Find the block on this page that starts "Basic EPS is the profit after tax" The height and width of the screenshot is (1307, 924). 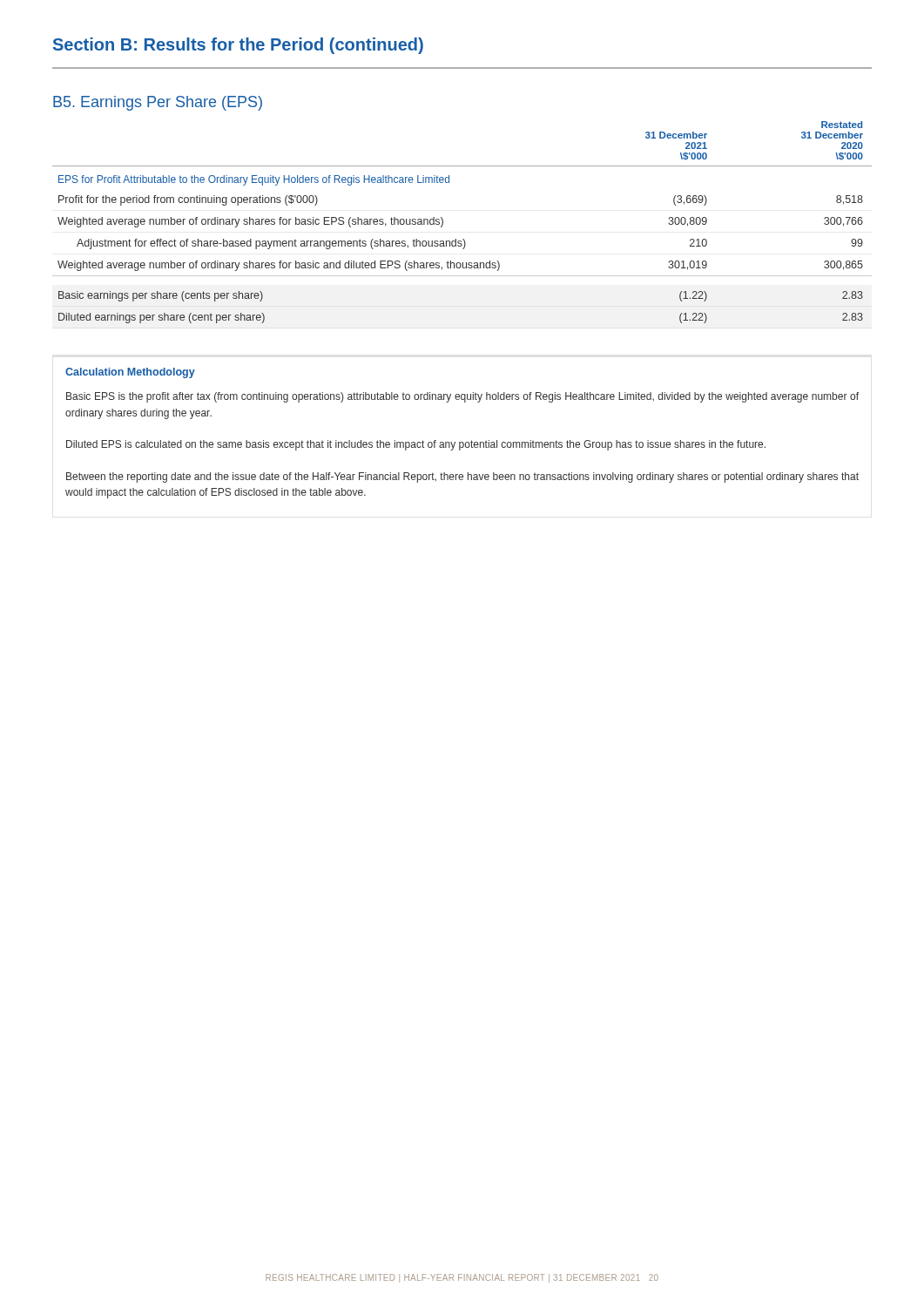462,405
